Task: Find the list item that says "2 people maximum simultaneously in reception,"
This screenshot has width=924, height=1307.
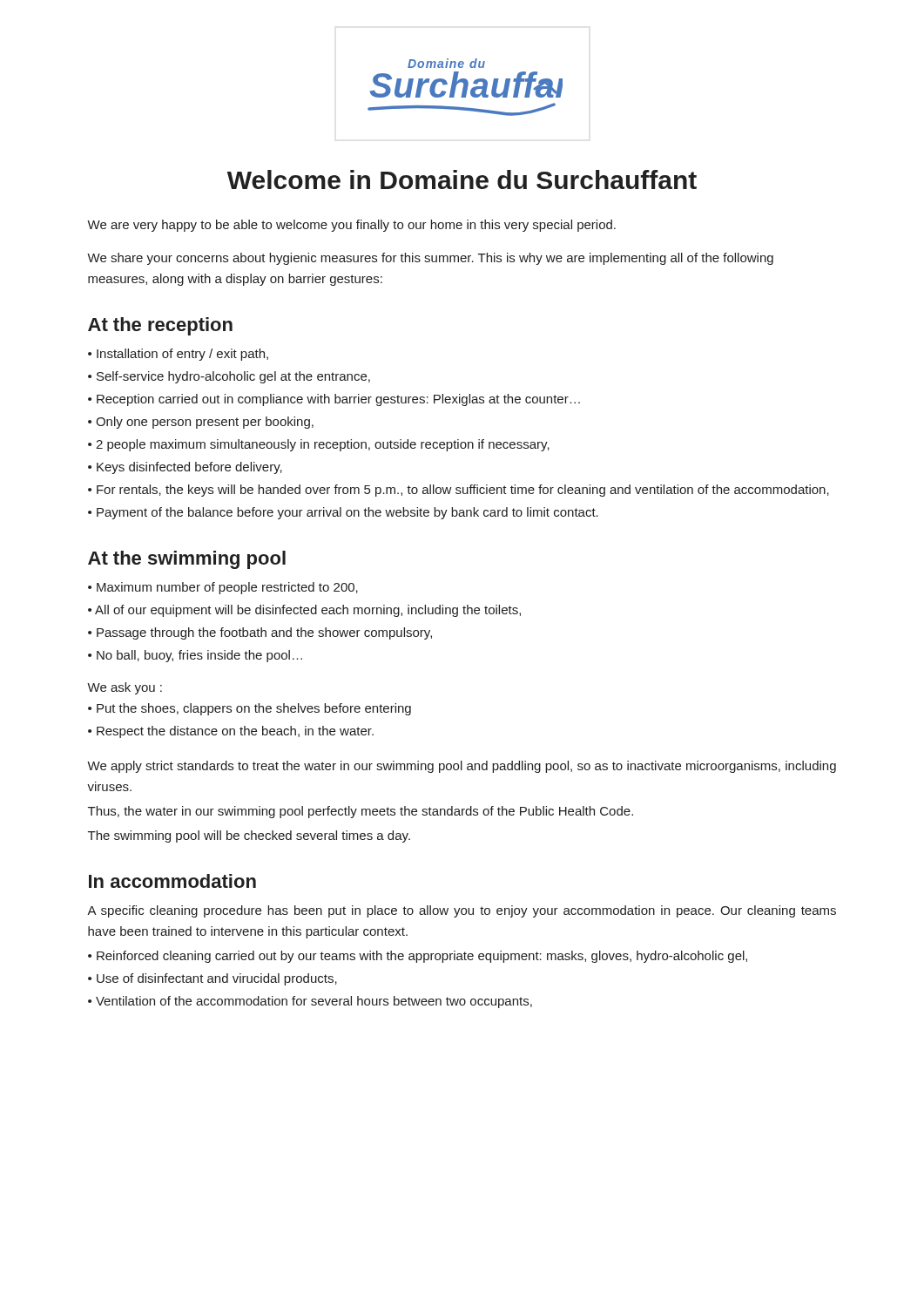Action: click(x=323, y=444)
